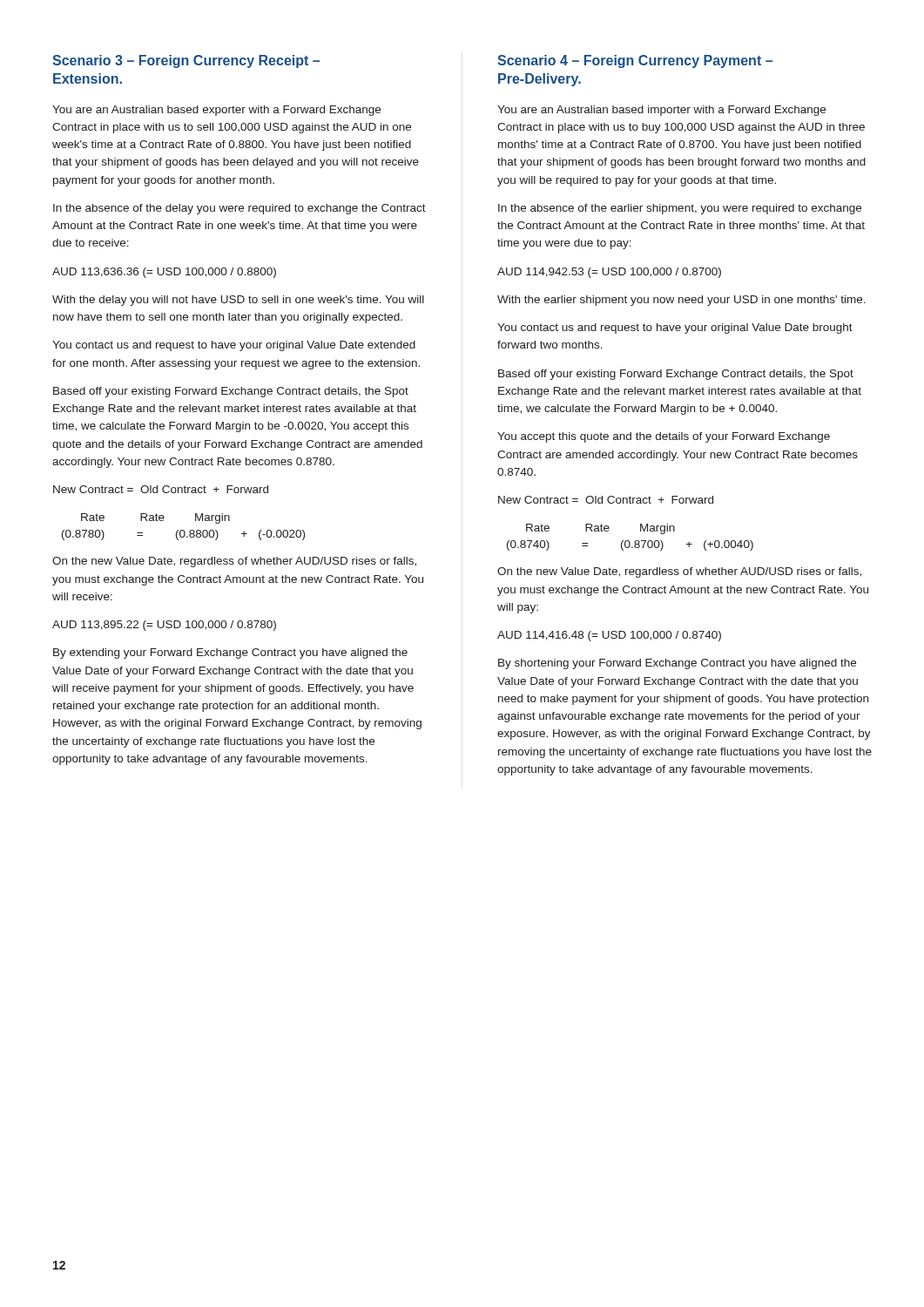Click on the text block that says "AUD 114,416.48 (= USD"
924x1307 pixels.
(610, 635)
